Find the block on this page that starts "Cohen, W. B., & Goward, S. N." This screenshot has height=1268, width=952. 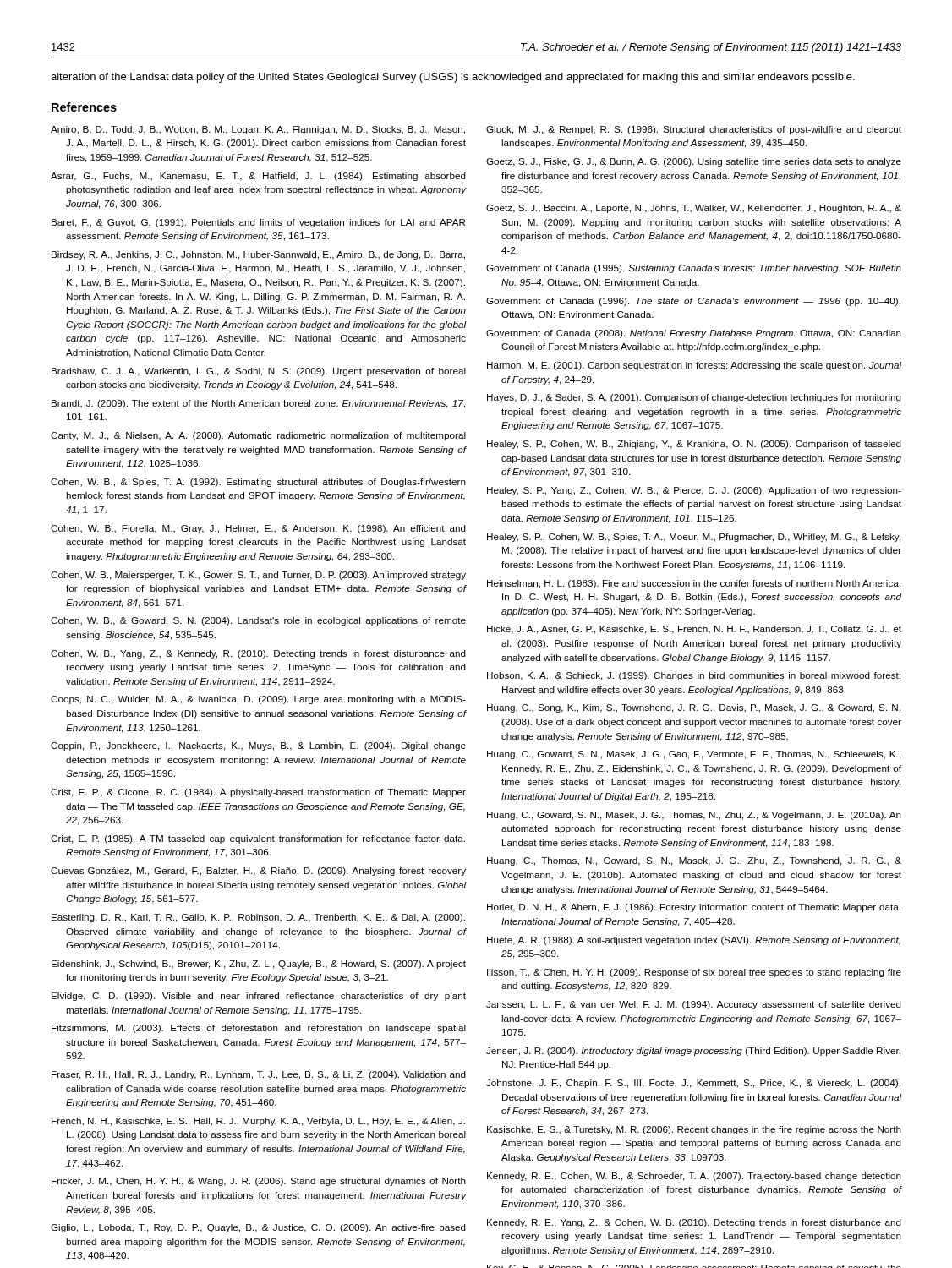[x=258, y=627]
